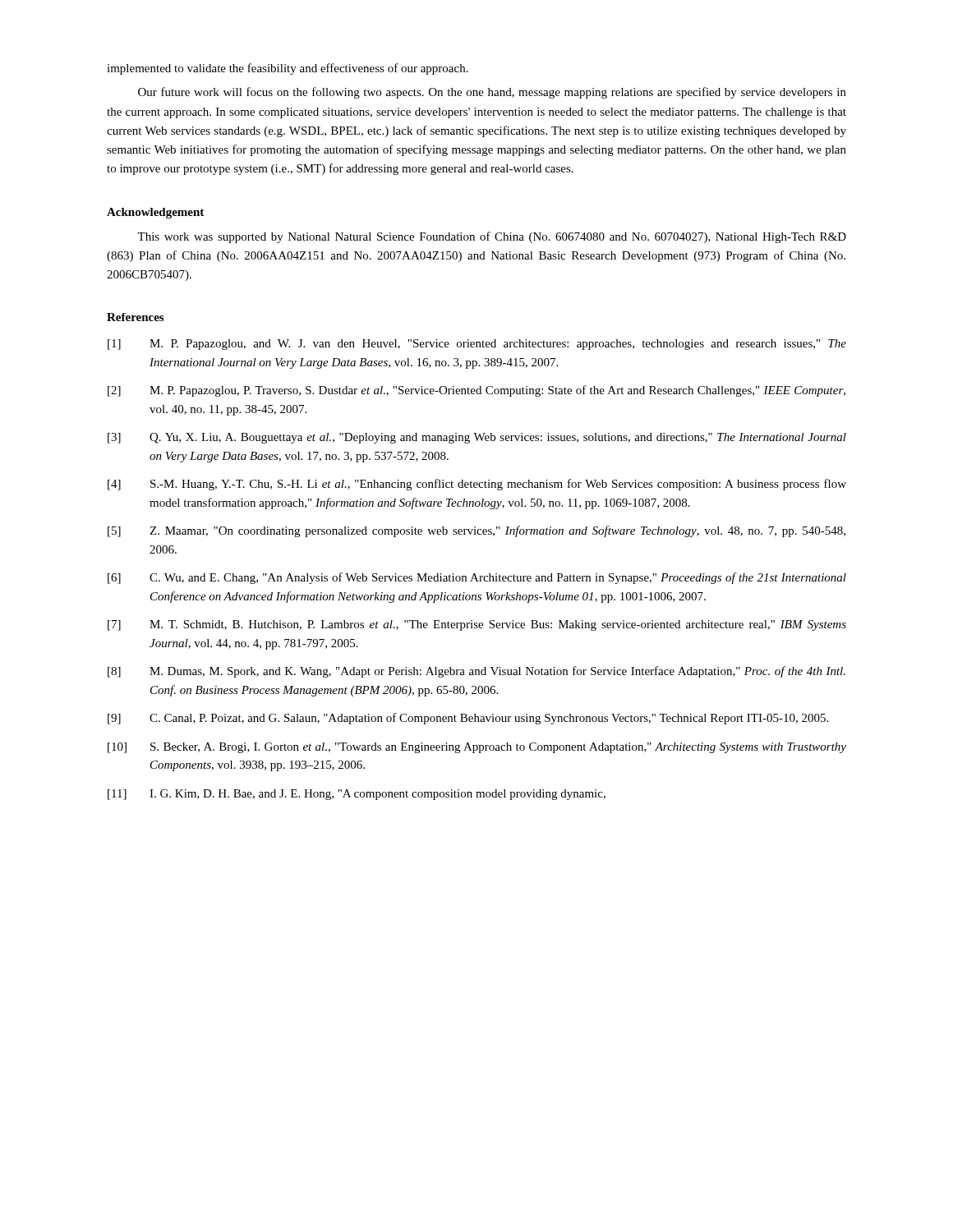The width and height of the screenshot is (953, 1232).
Task: Navigate to the text block starting "implemented to validate the feasibility and effectiveness"
Action: click(288, 68)
